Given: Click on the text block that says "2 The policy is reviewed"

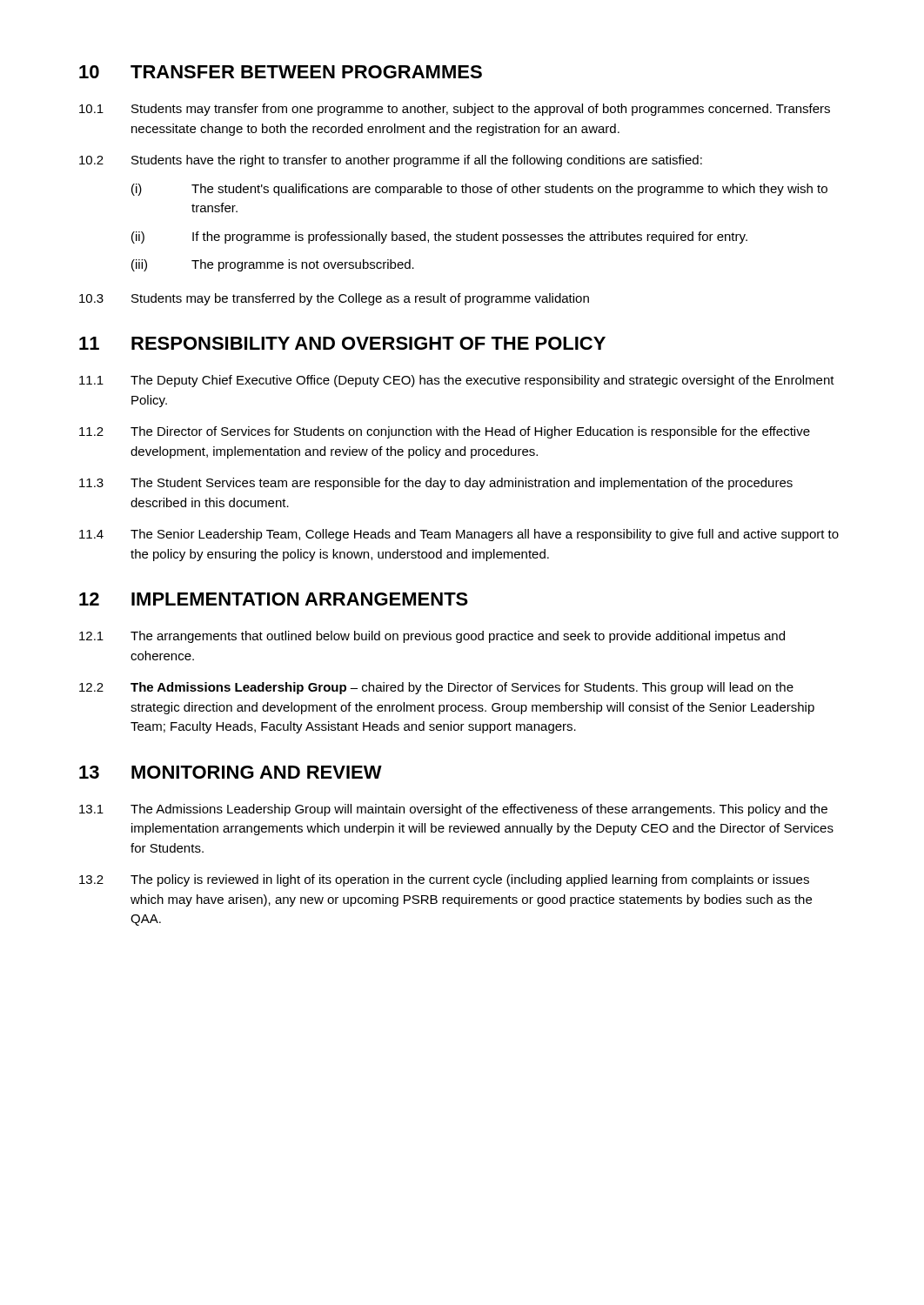Looking at the screenshot, I should tap(462, 899).
